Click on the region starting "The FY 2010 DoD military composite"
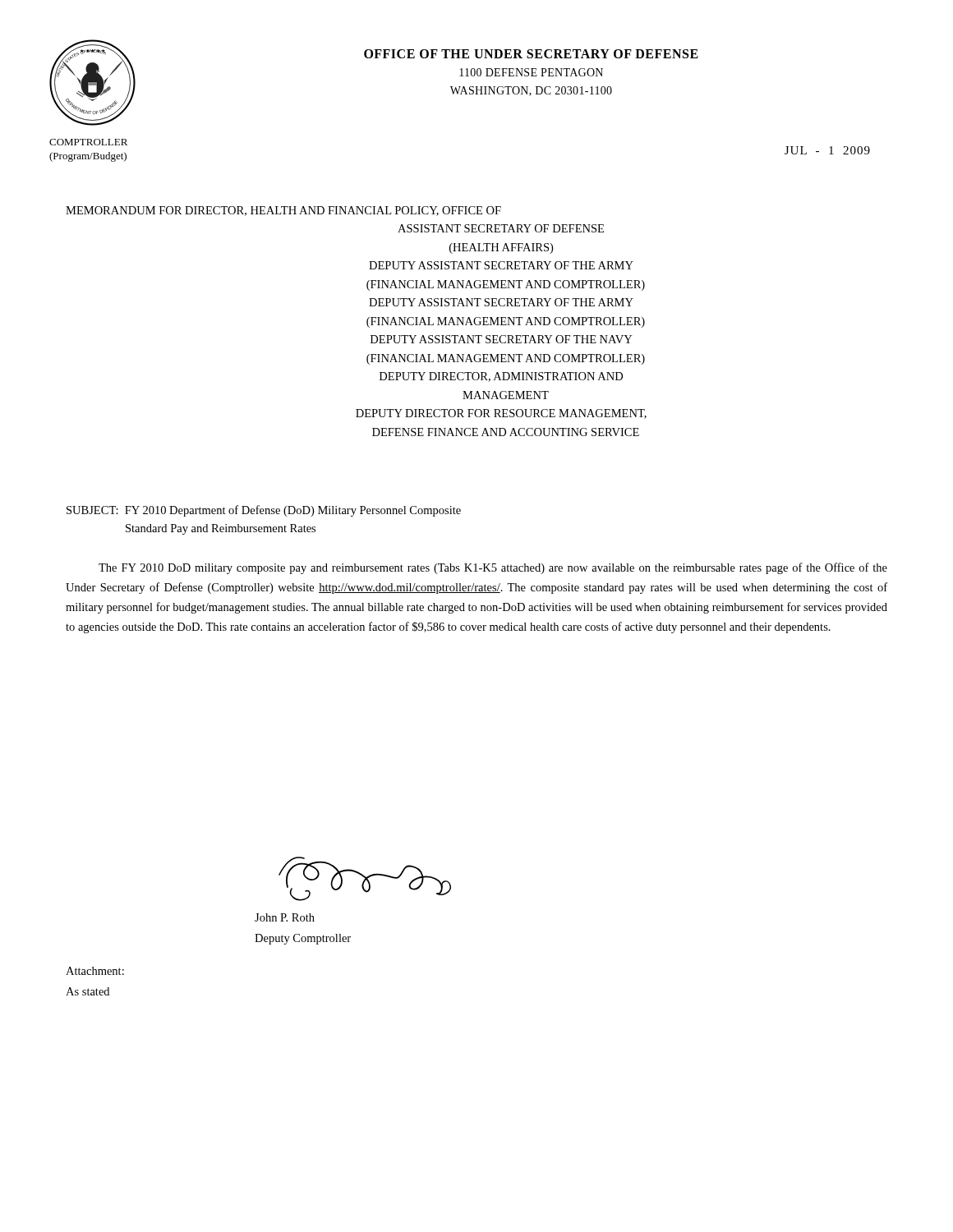This screenshot has height=1232, width=953. tap(476, 597)
